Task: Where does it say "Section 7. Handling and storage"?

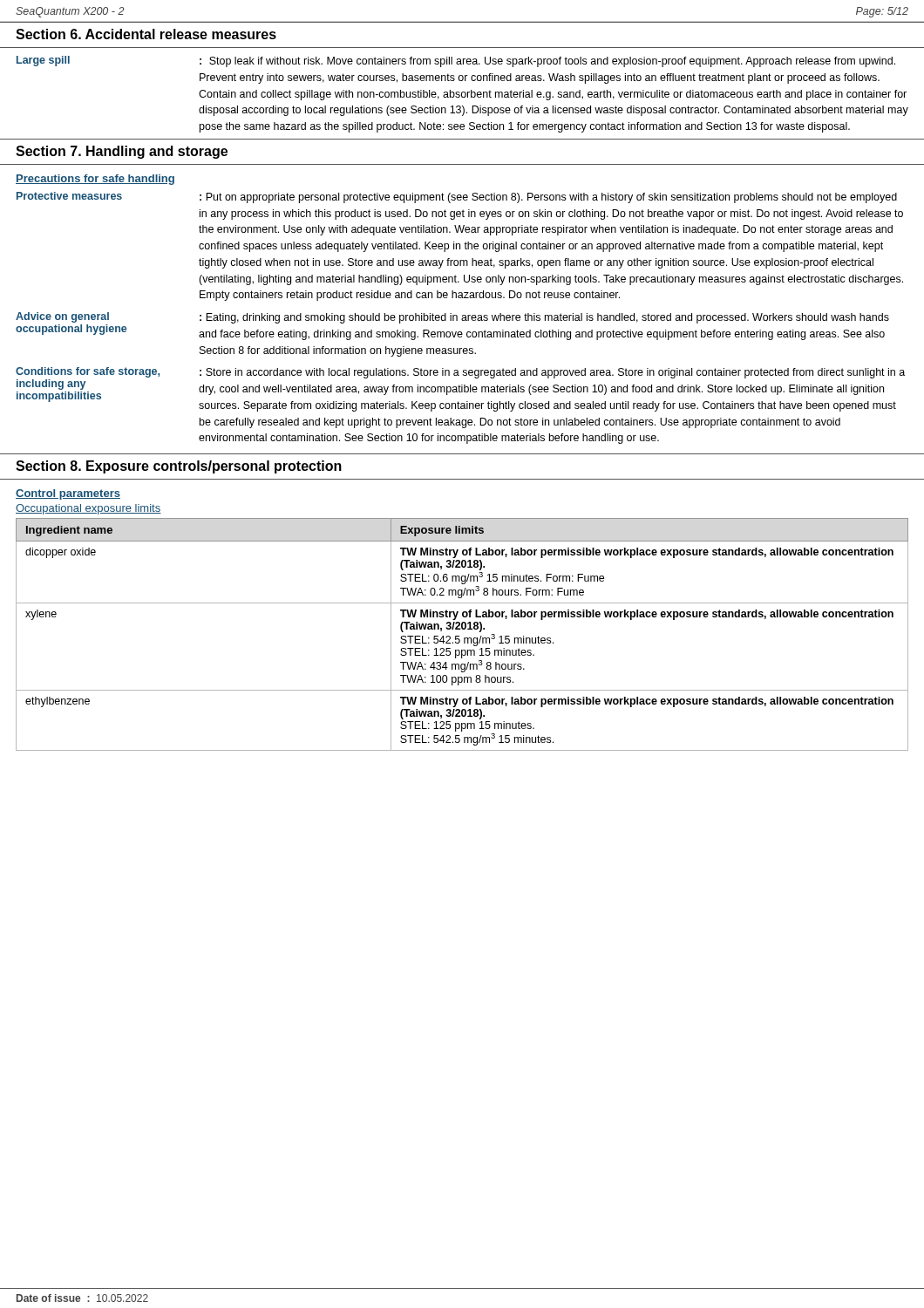Action: pos(122,151)
